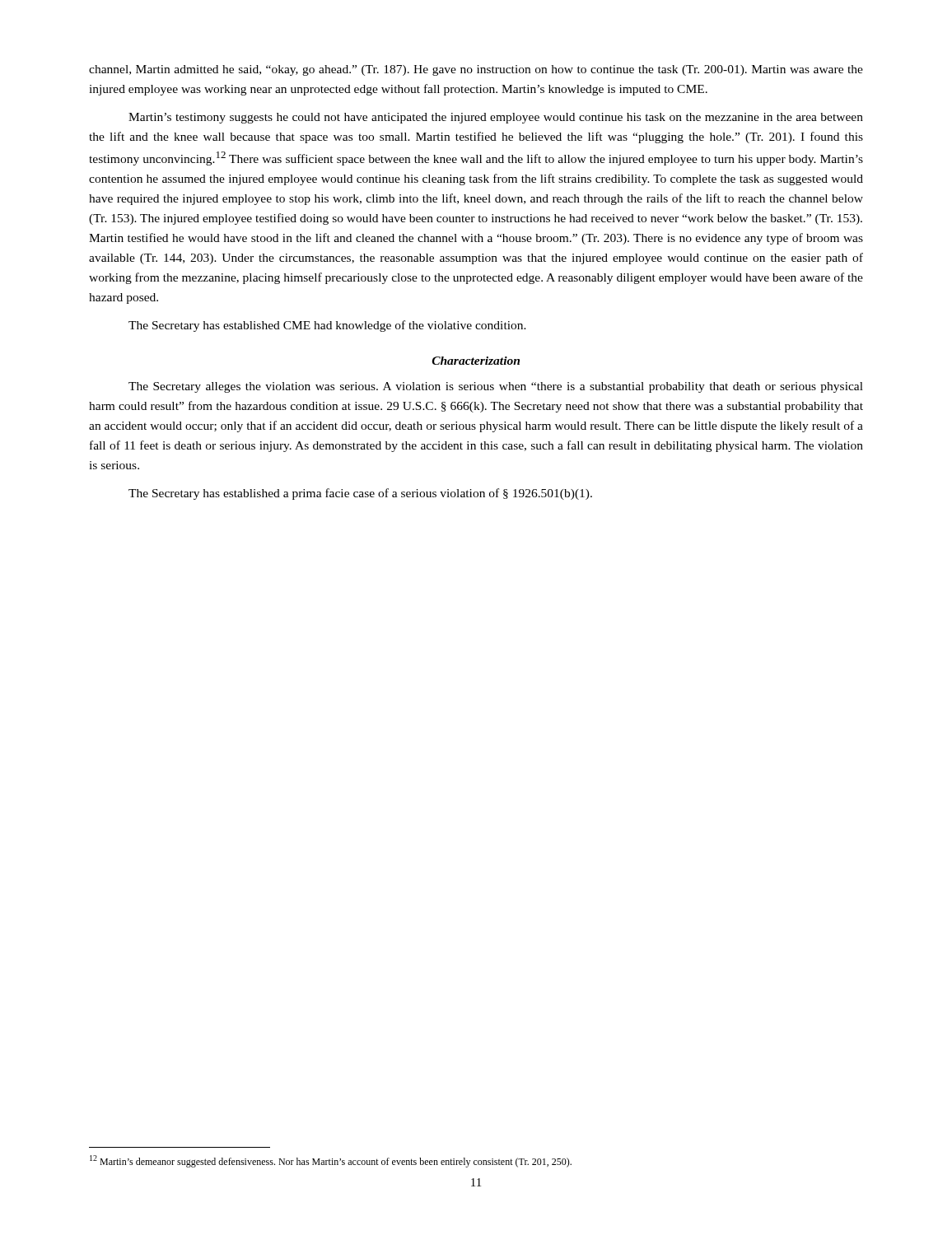Navigate to the text starting "Martin’s testimony suggests he could not have"
This screenshot has height=1235, width=952.
(x=476, y=207)
